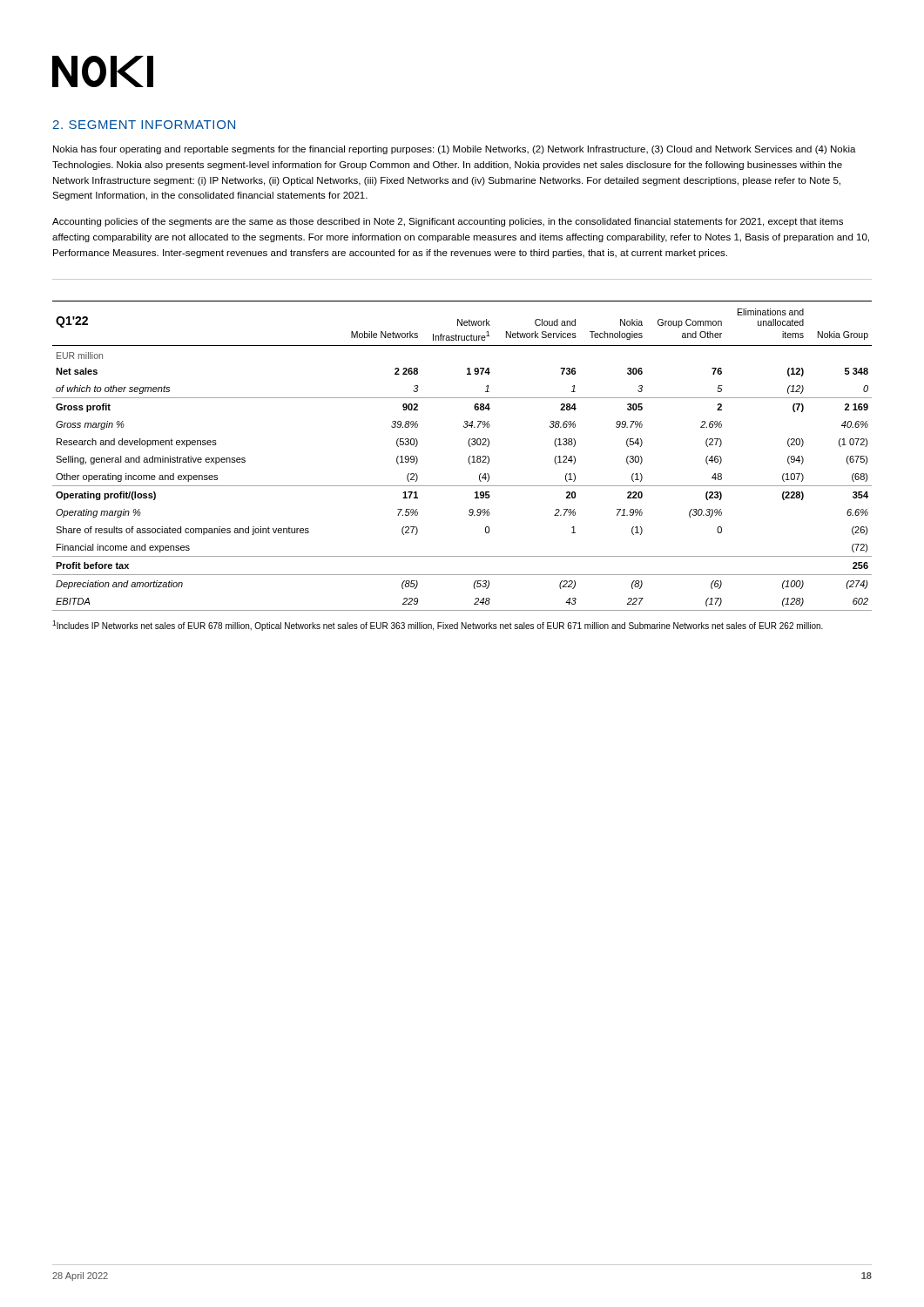Select the logo
The height and width of the screenshot is (1307, 924).
[x=462, y=71]
